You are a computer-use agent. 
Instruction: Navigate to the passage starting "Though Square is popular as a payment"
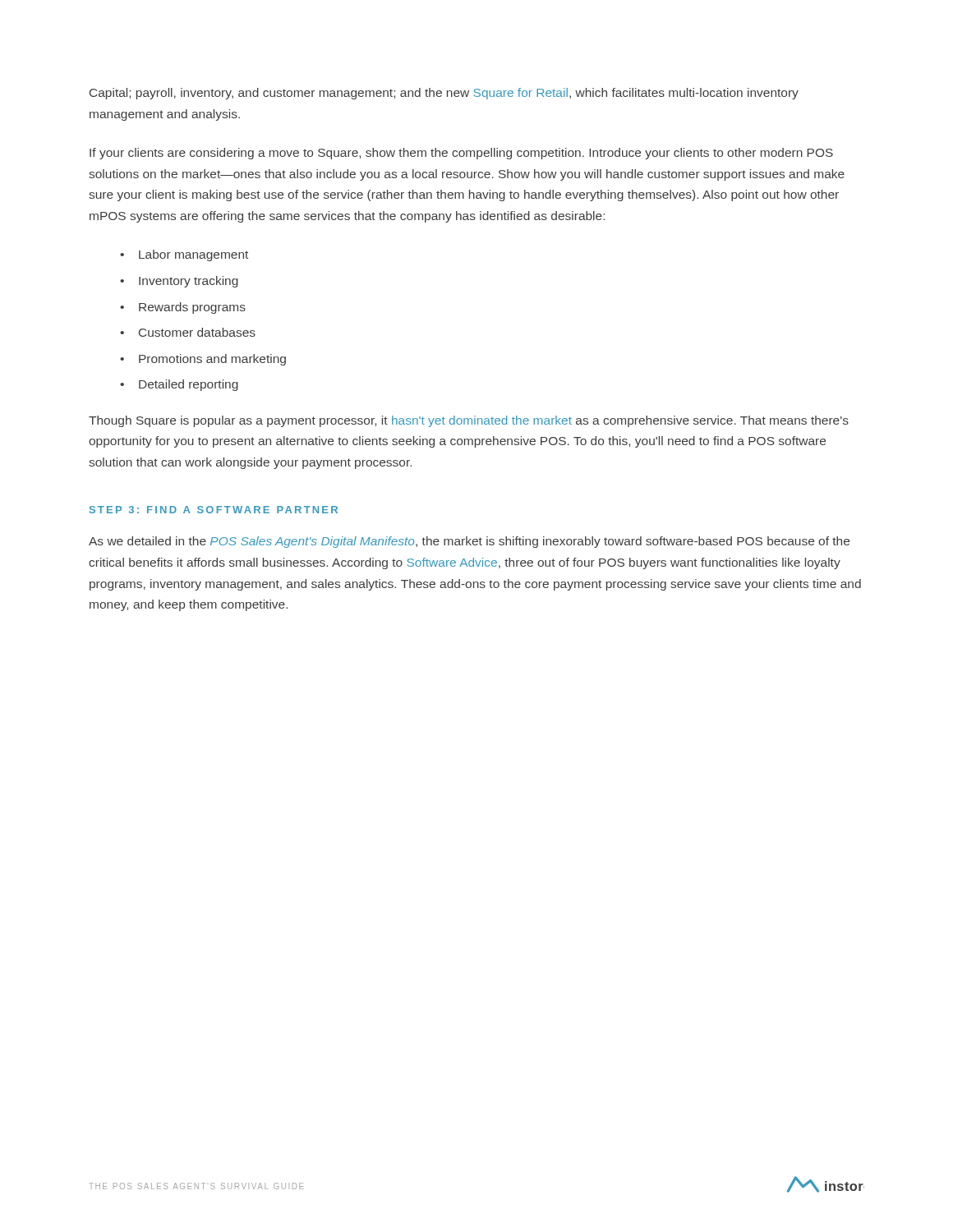(x=469, y=441)
